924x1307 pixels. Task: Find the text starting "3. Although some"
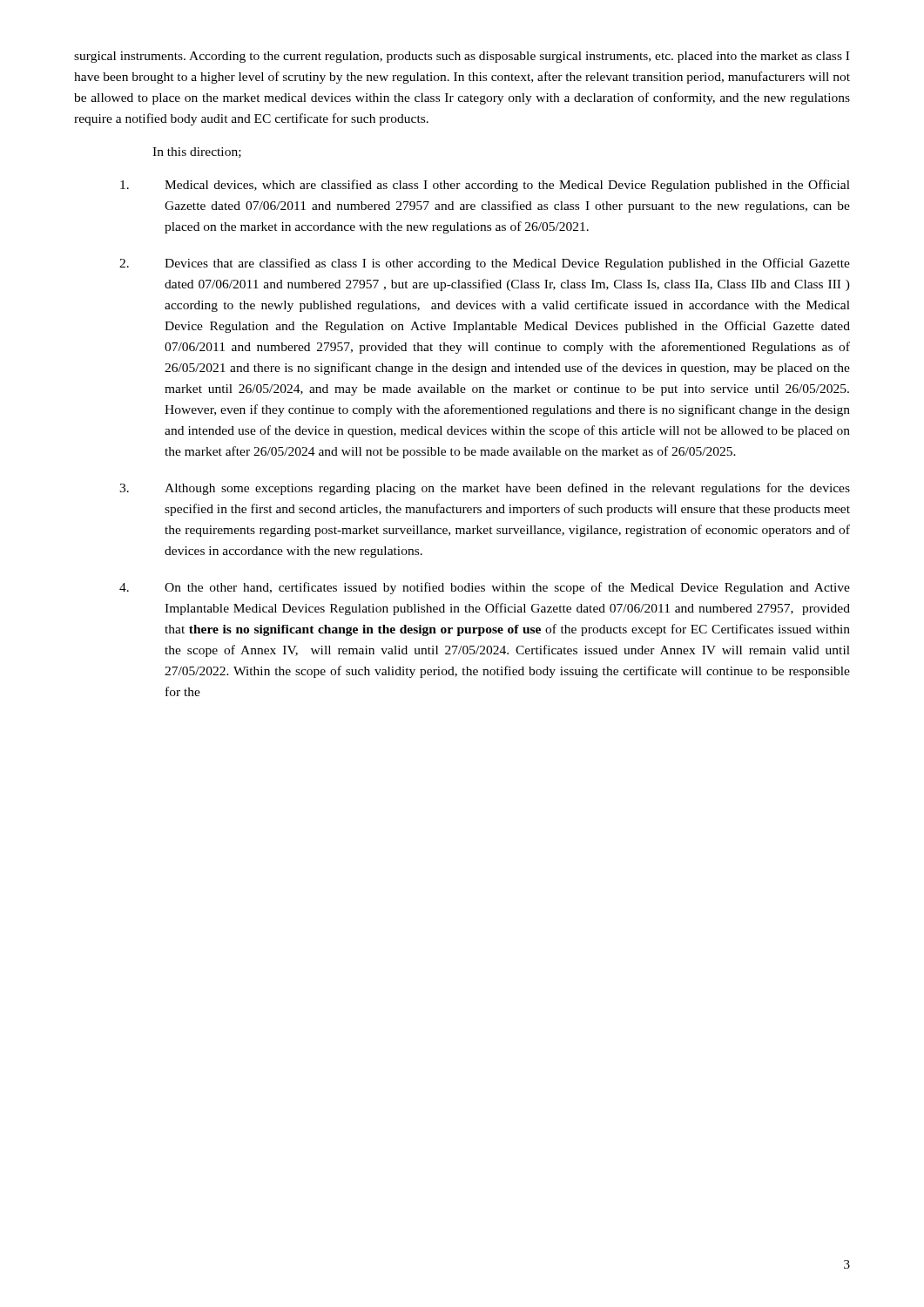coord(462,520)
